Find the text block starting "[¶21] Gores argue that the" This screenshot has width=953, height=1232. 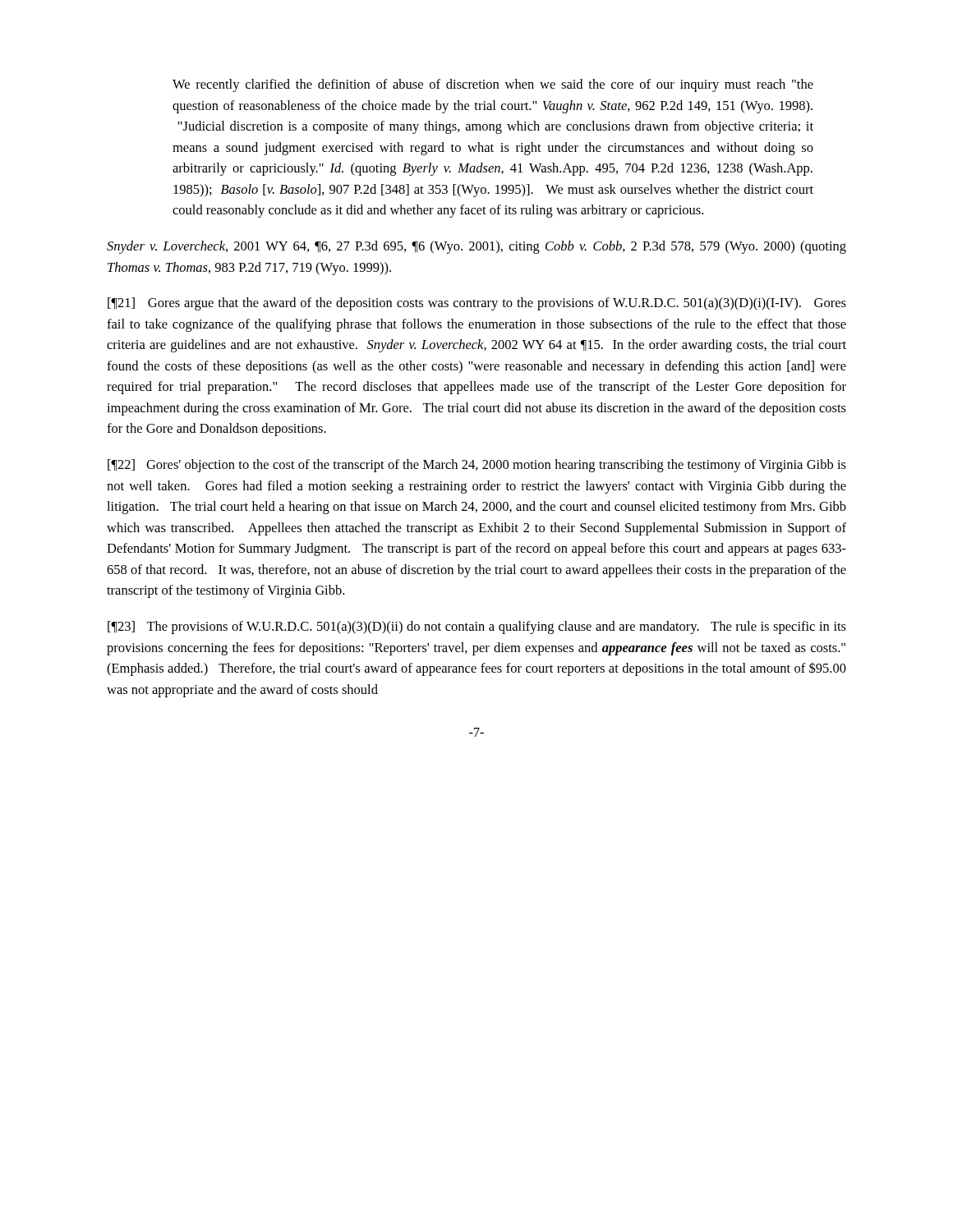tap(476, 366)
